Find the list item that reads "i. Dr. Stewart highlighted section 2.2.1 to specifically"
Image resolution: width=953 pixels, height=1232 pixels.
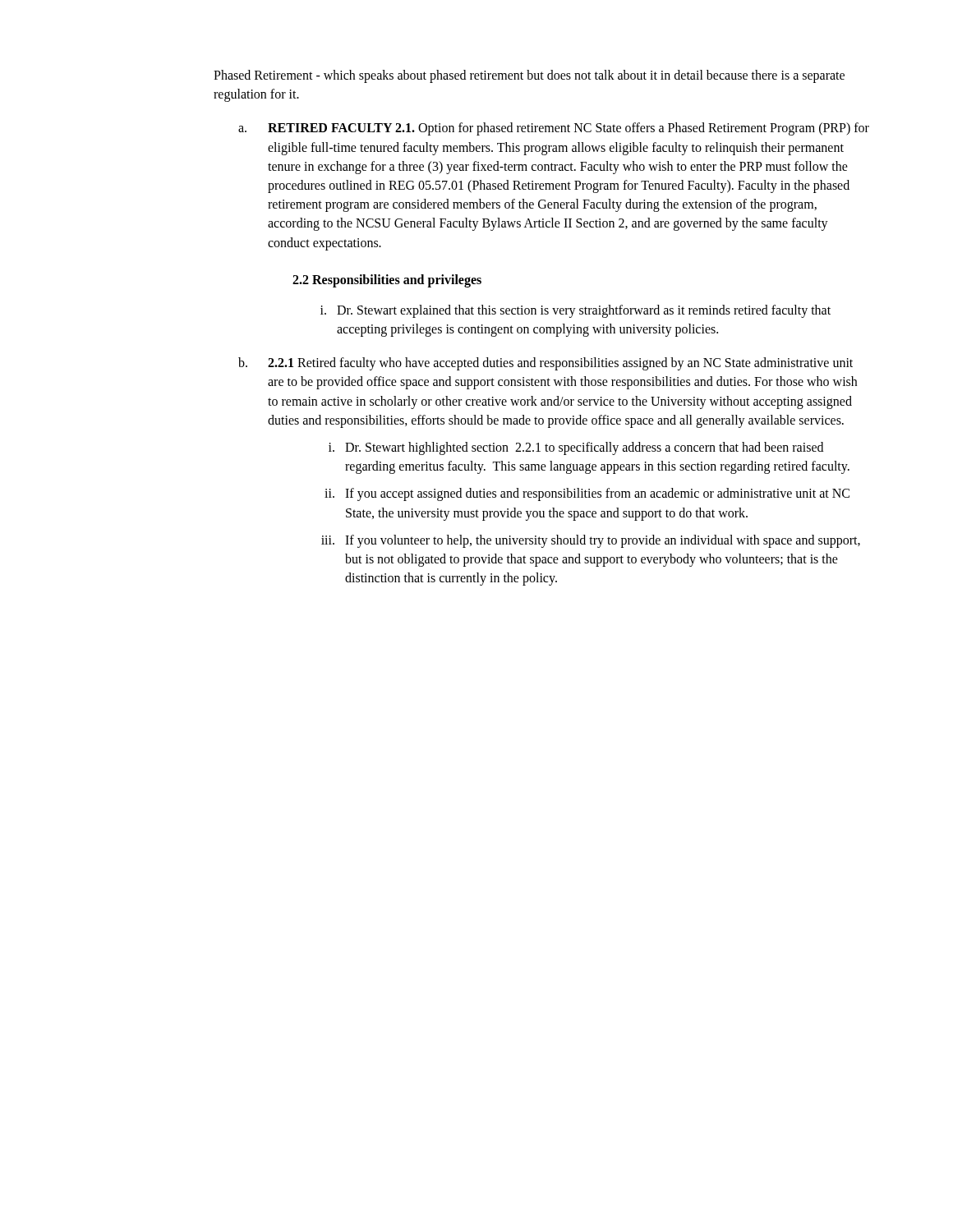(584, 457)
